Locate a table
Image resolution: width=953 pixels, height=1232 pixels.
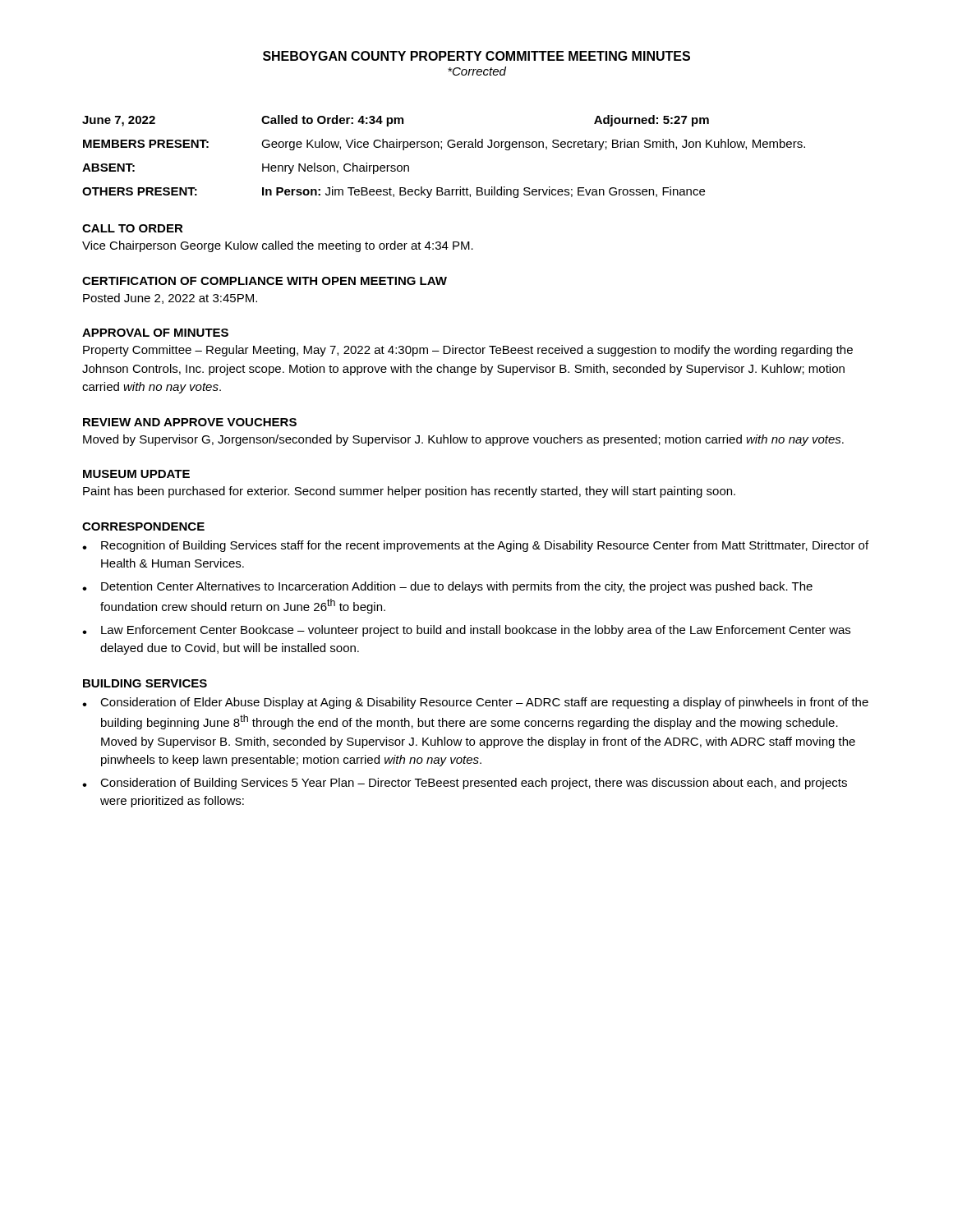pos(476,155)
